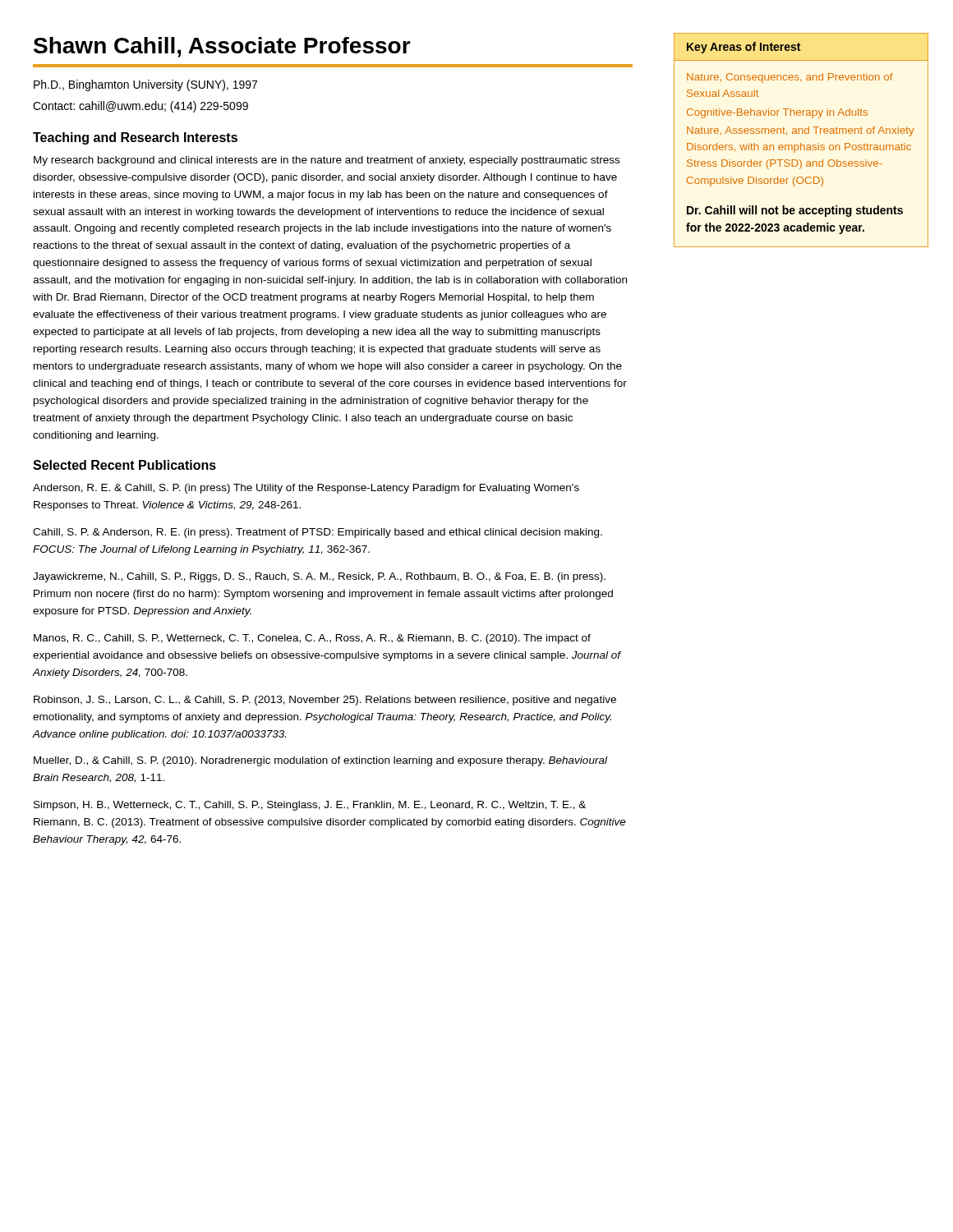This screenshot has width=953, height=1232.
Task: Locate the text block starting "Ph.D., Binghamton University (SUNY), 1997"
Action: point(145,85)
